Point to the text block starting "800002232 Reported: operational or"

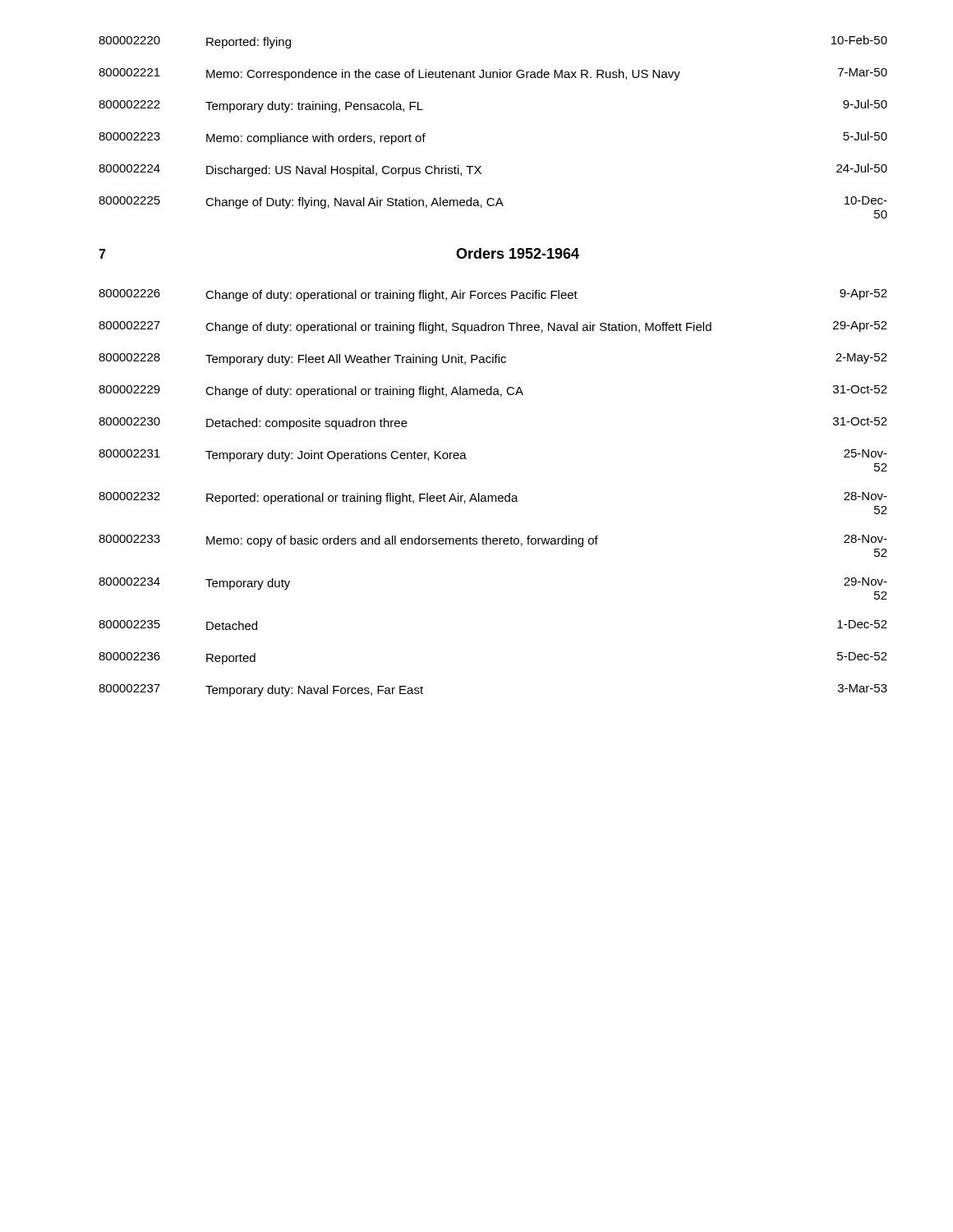(493, 503)
